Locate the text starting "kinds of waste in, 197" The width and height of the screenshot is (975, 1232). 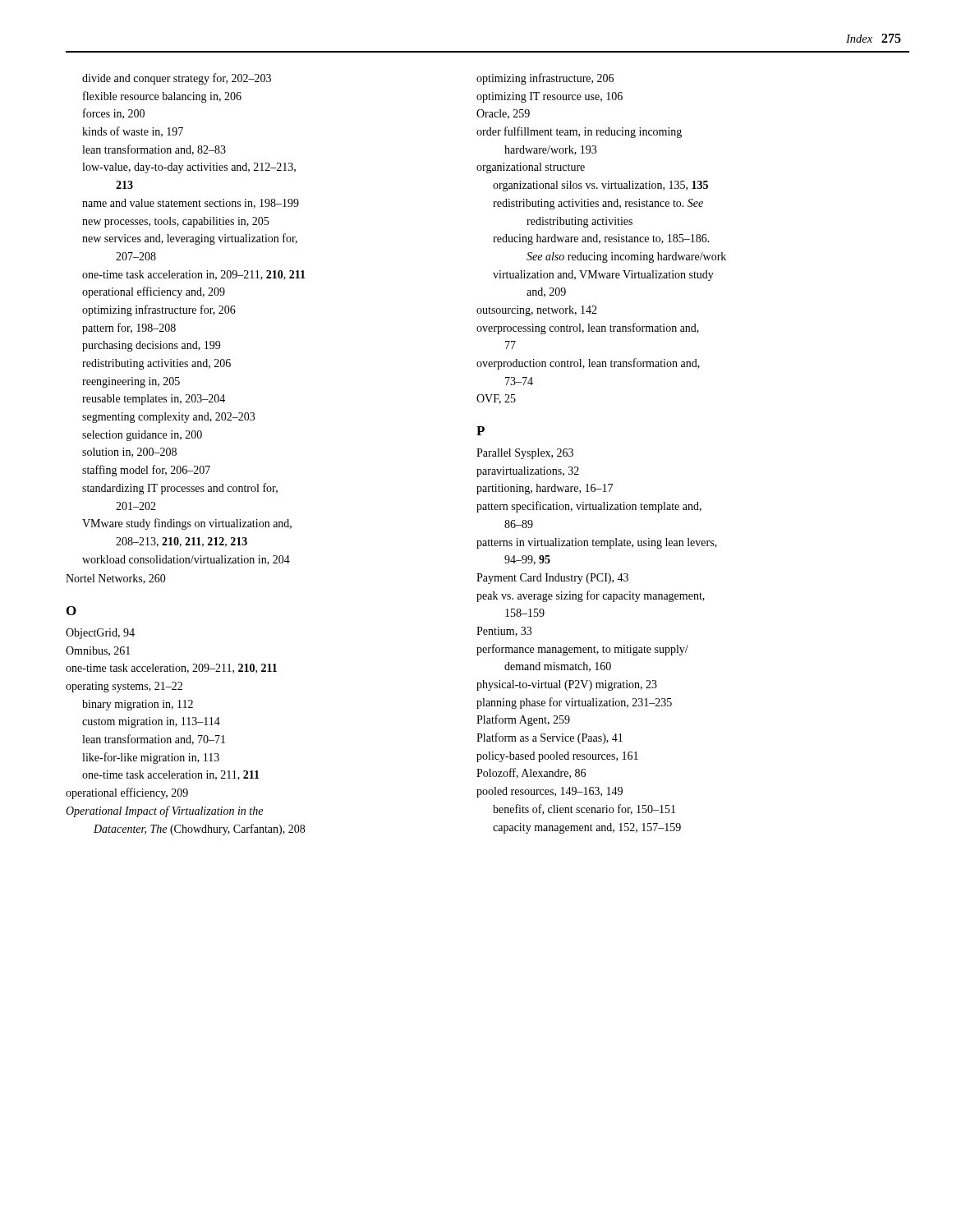[x=133, y=132]
